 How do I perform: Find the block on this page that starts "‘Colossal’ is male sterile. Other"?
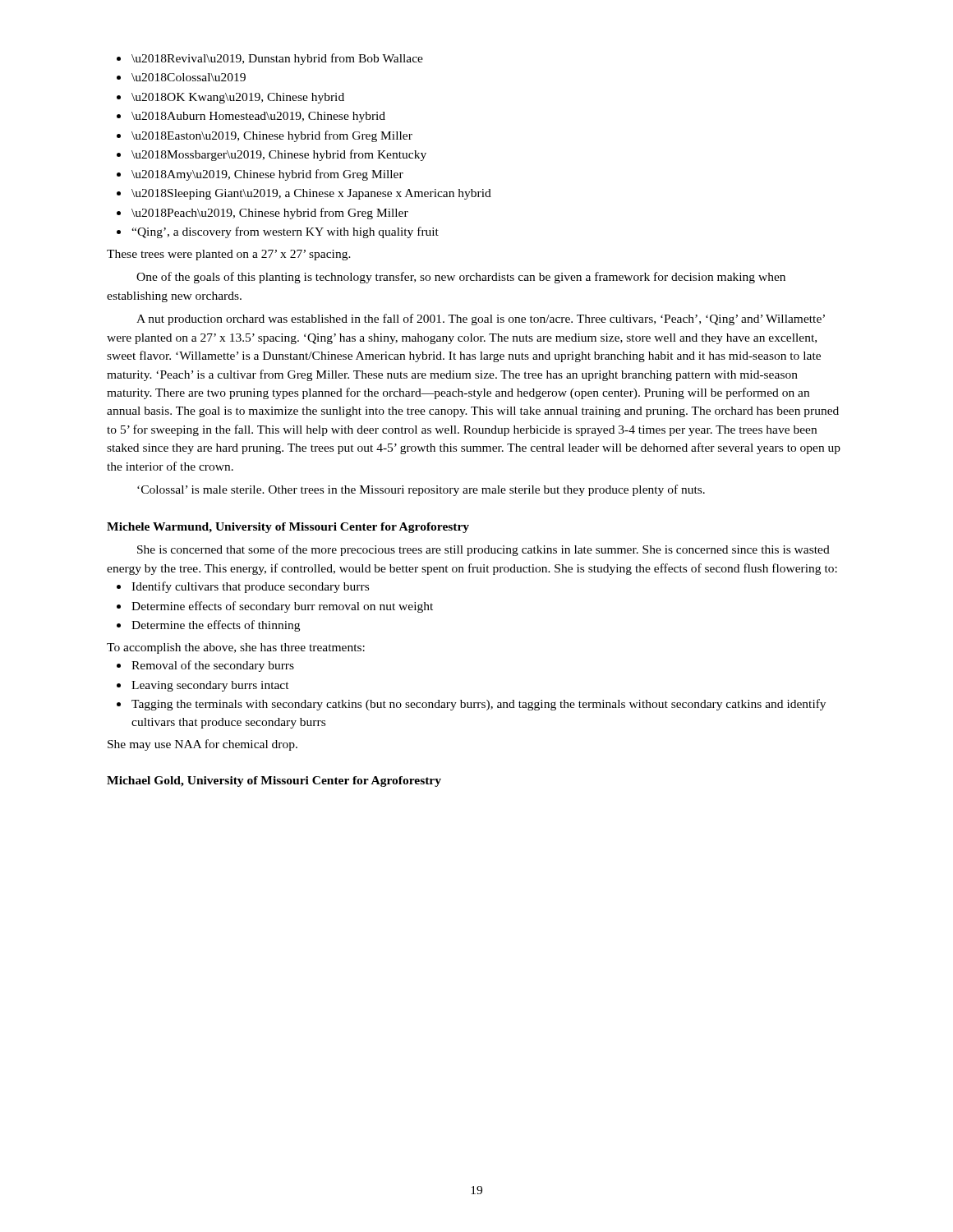coord(421,489)
